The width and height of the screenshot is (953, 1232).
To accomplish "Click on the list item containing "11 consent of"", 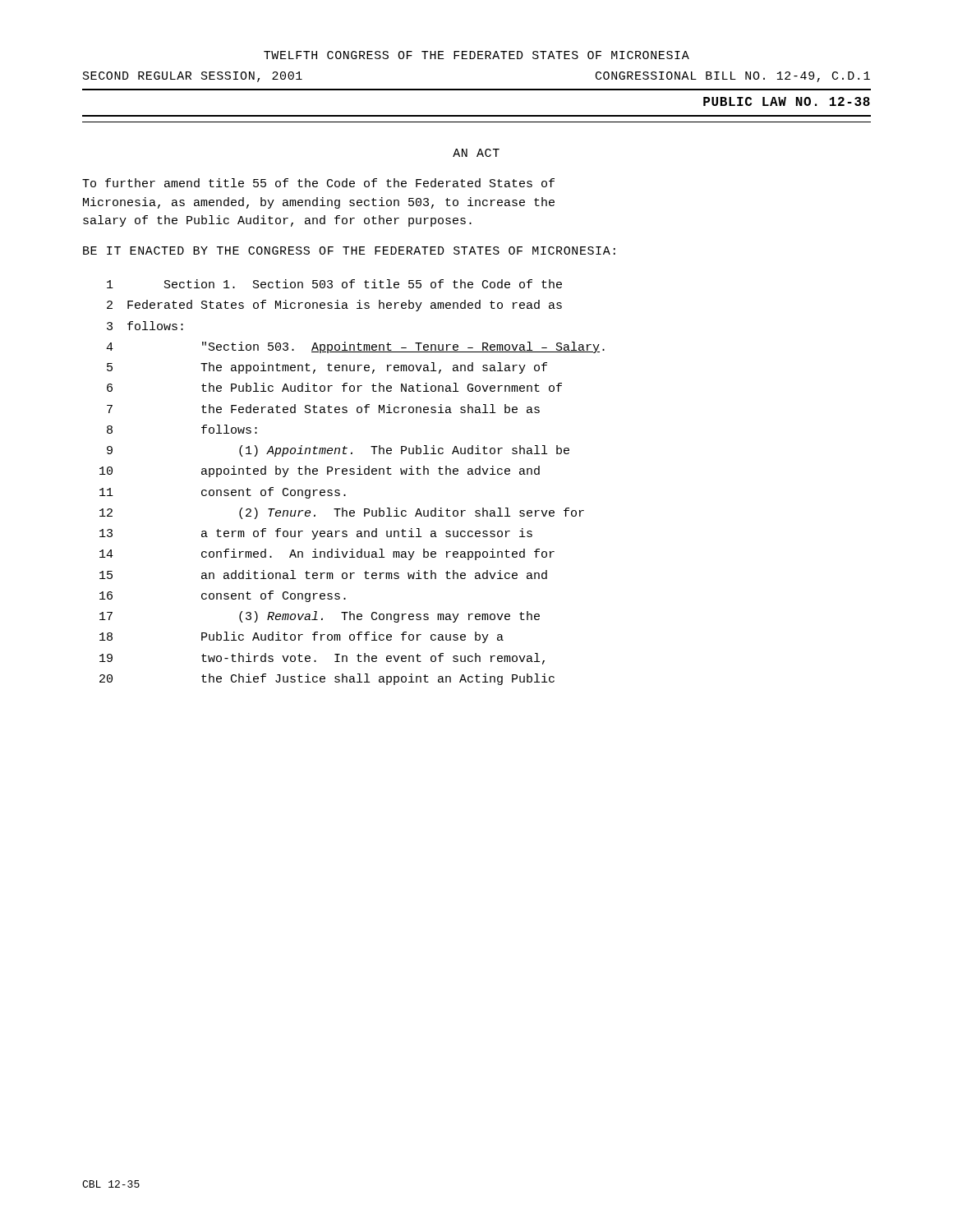I will (x=223, y=493).
